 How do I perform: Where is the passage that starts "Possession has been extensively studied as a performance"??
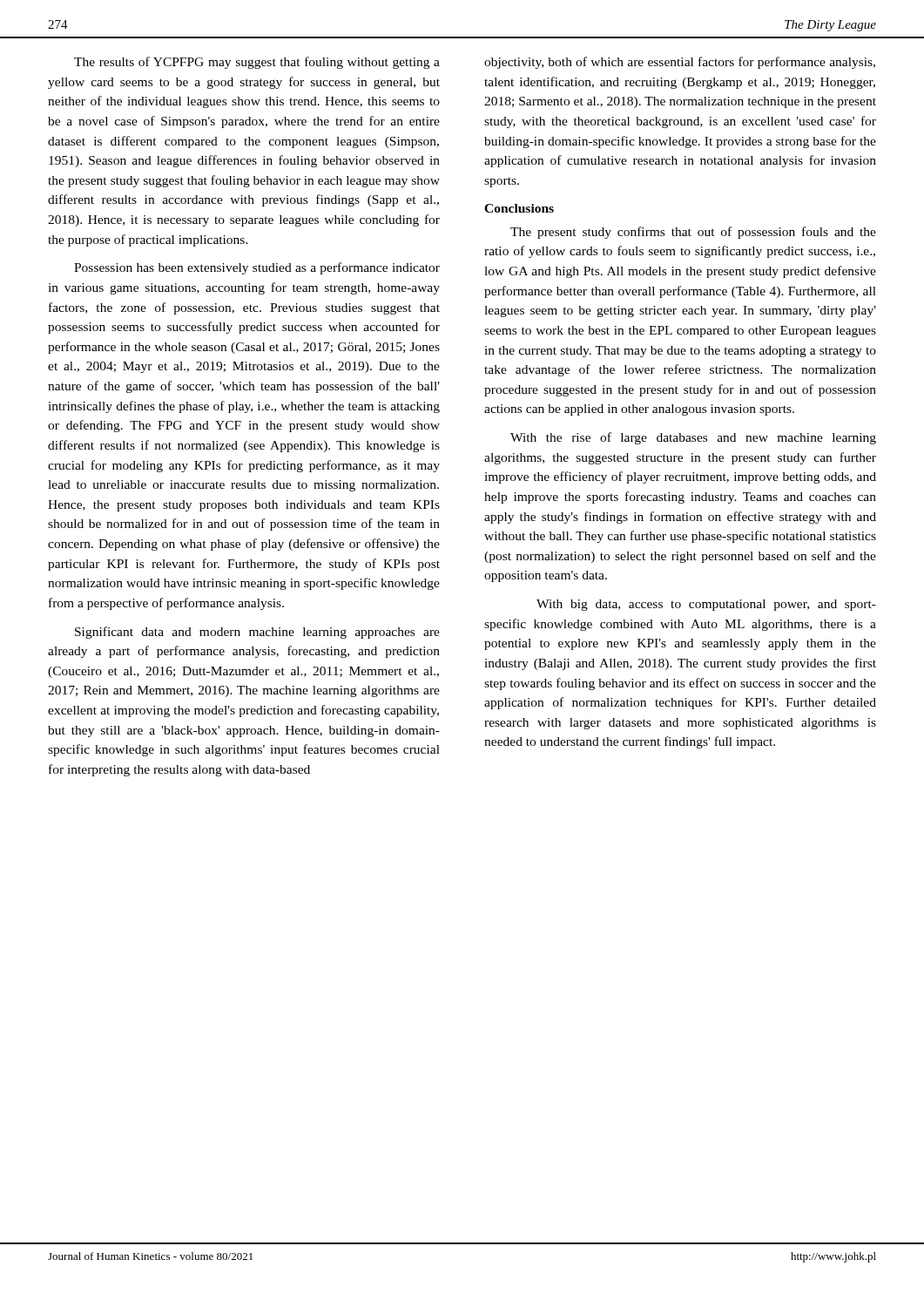244,436
